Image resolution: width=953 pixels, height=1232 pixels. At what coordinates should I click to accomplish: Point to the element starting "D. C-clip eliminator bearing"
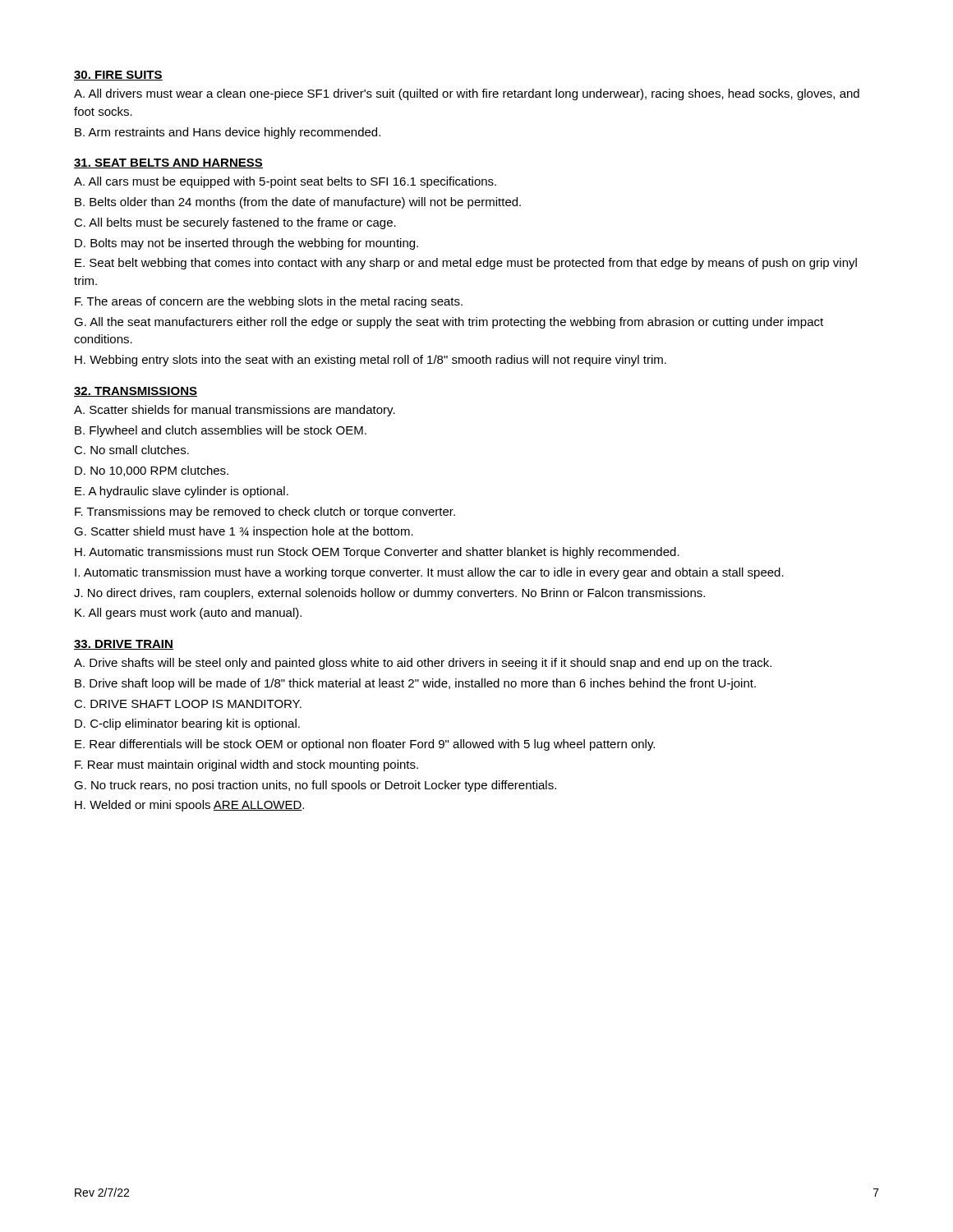click(x=187, y=723)
